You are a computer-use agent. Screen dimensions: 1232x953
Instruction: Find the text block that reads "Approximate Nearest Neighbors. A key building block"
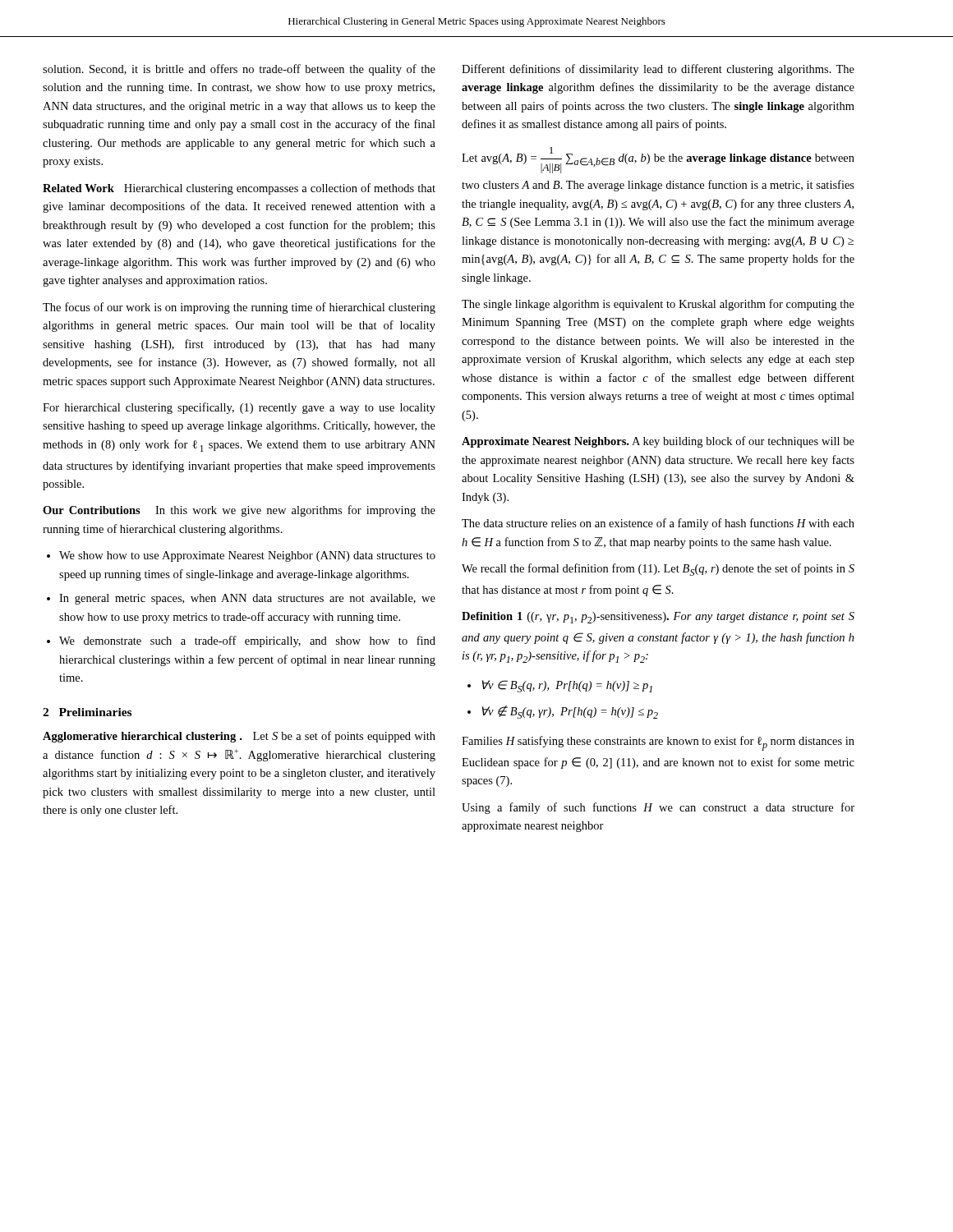pyautogui.click(x=658, y=469)
